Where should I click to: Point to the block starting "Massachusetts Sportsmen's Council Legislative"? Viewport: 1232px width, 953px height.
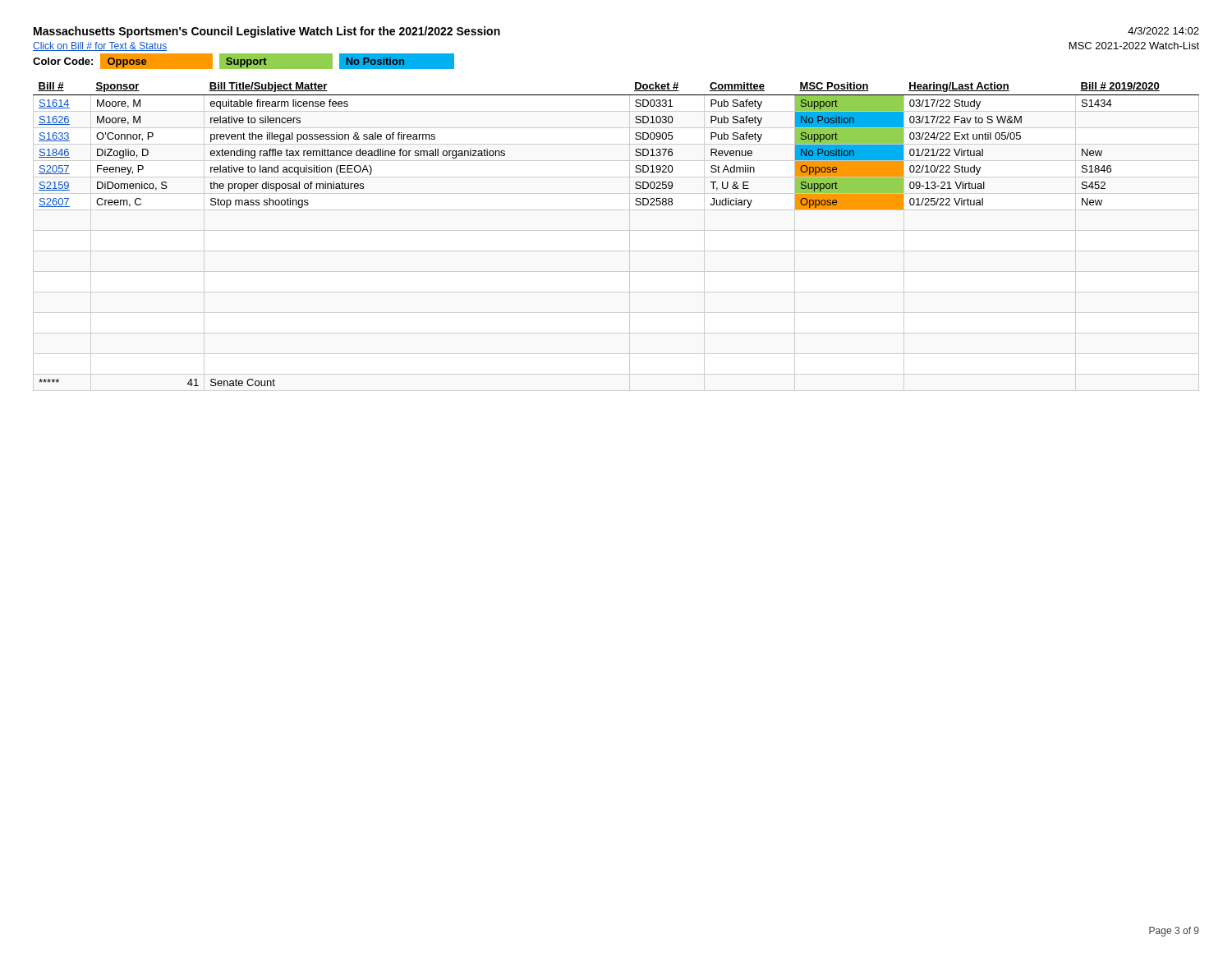point(267,32)
